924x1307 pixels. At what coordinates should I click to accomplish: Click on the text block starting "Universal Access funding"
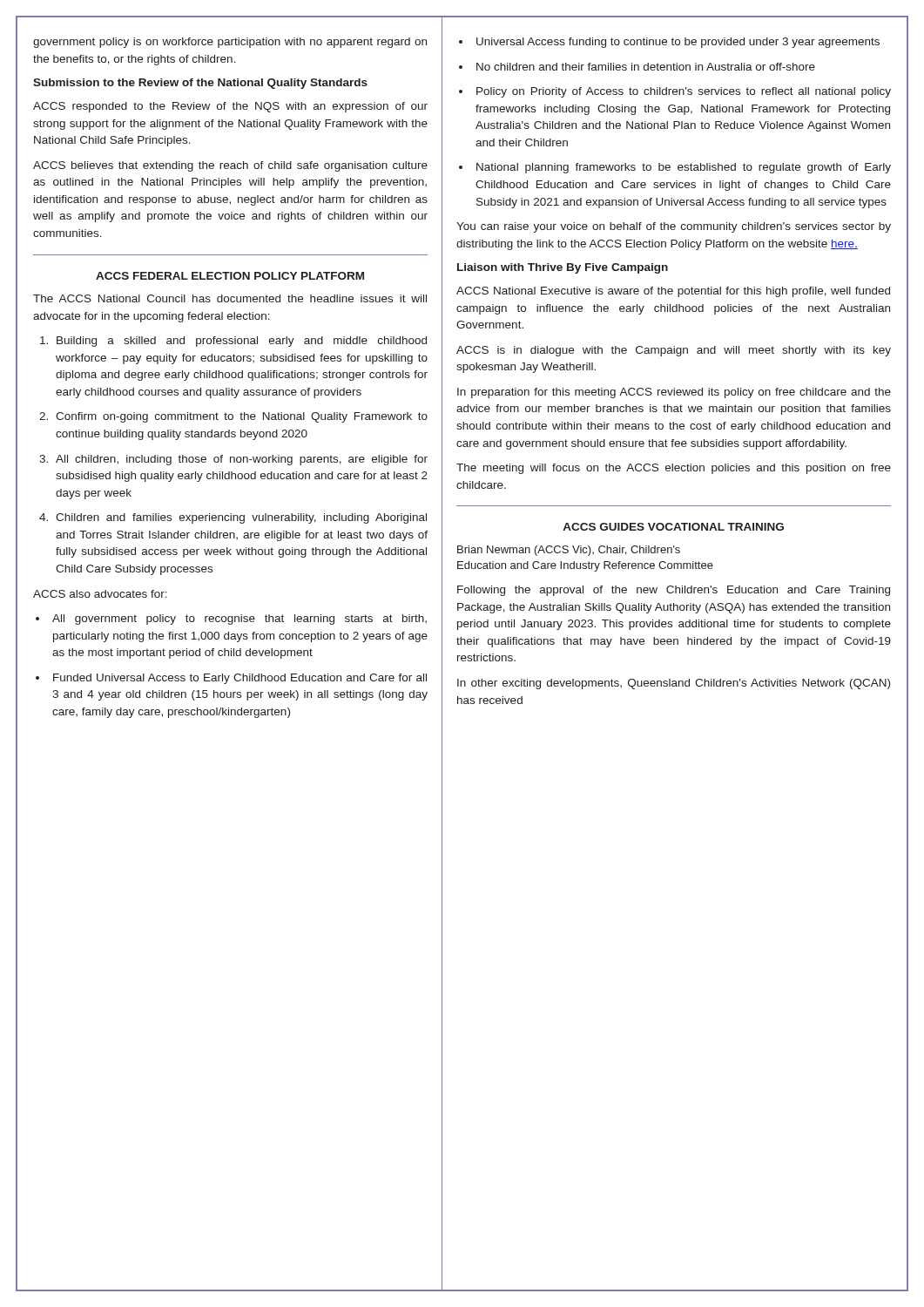674,42
